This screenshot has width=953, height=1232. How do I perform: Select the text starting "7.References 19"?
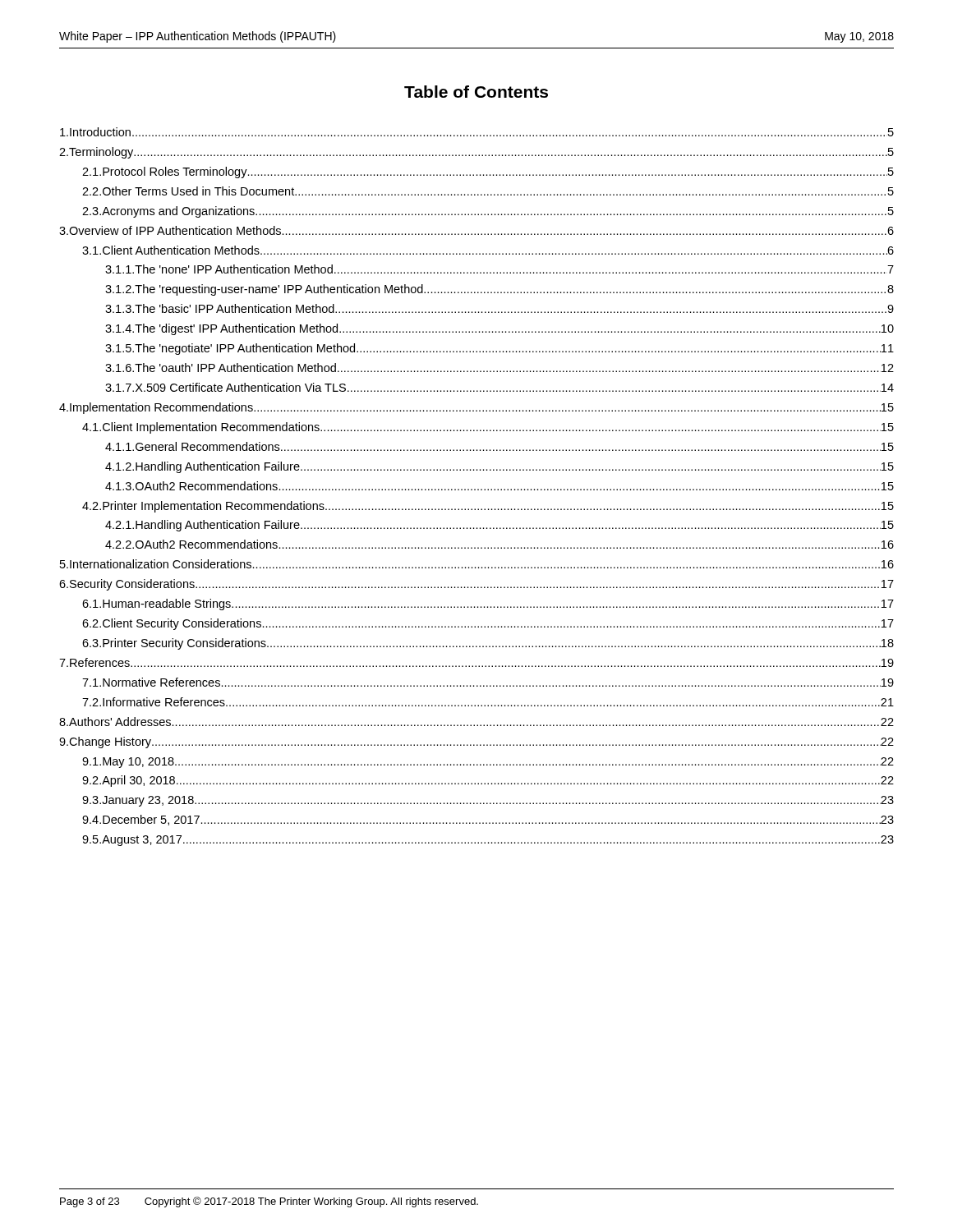[x=476, y=663]
